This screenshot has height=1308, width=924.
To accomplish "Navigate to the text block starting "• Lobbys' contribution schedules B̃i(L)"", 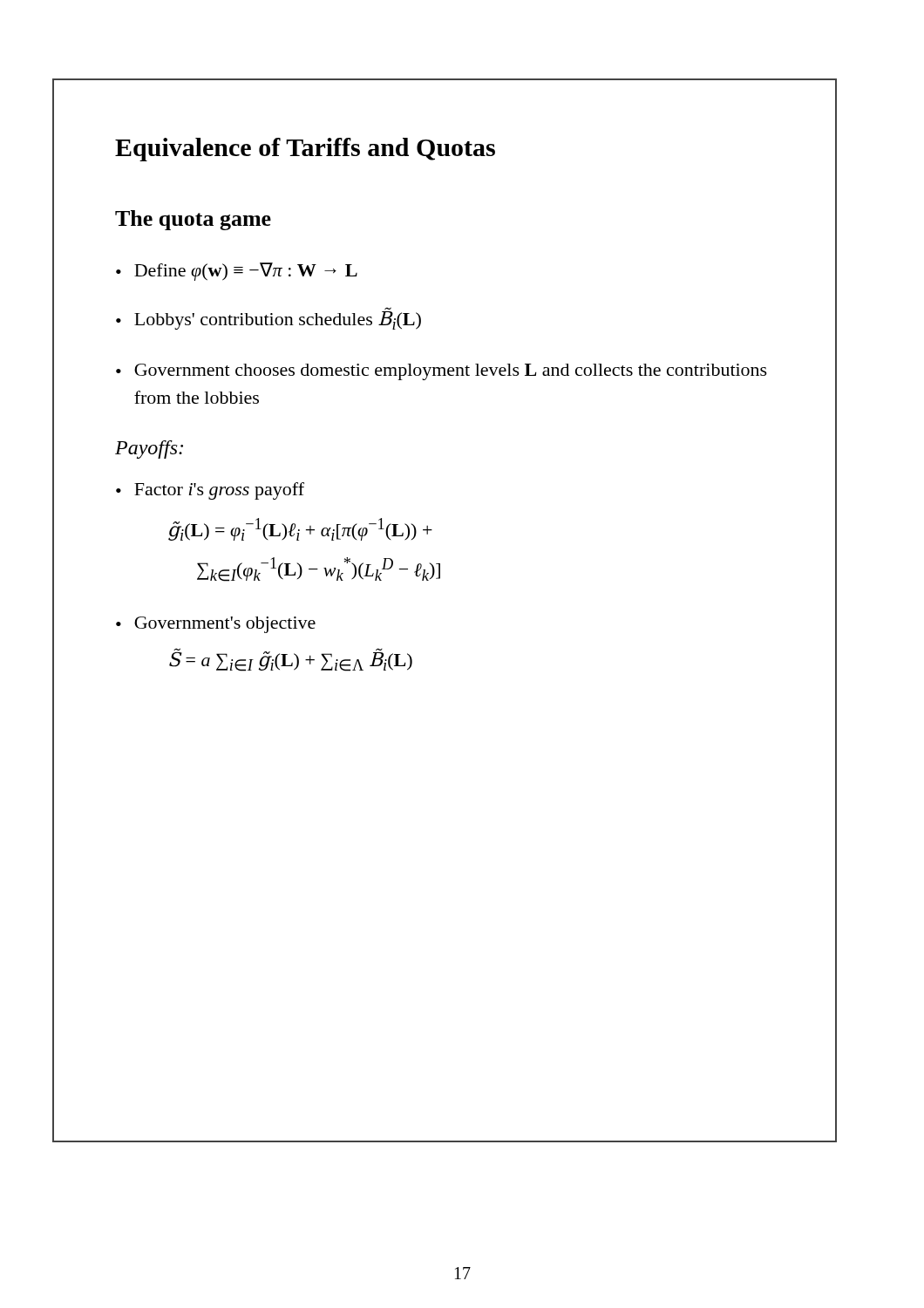I will [x=268, y=320].
